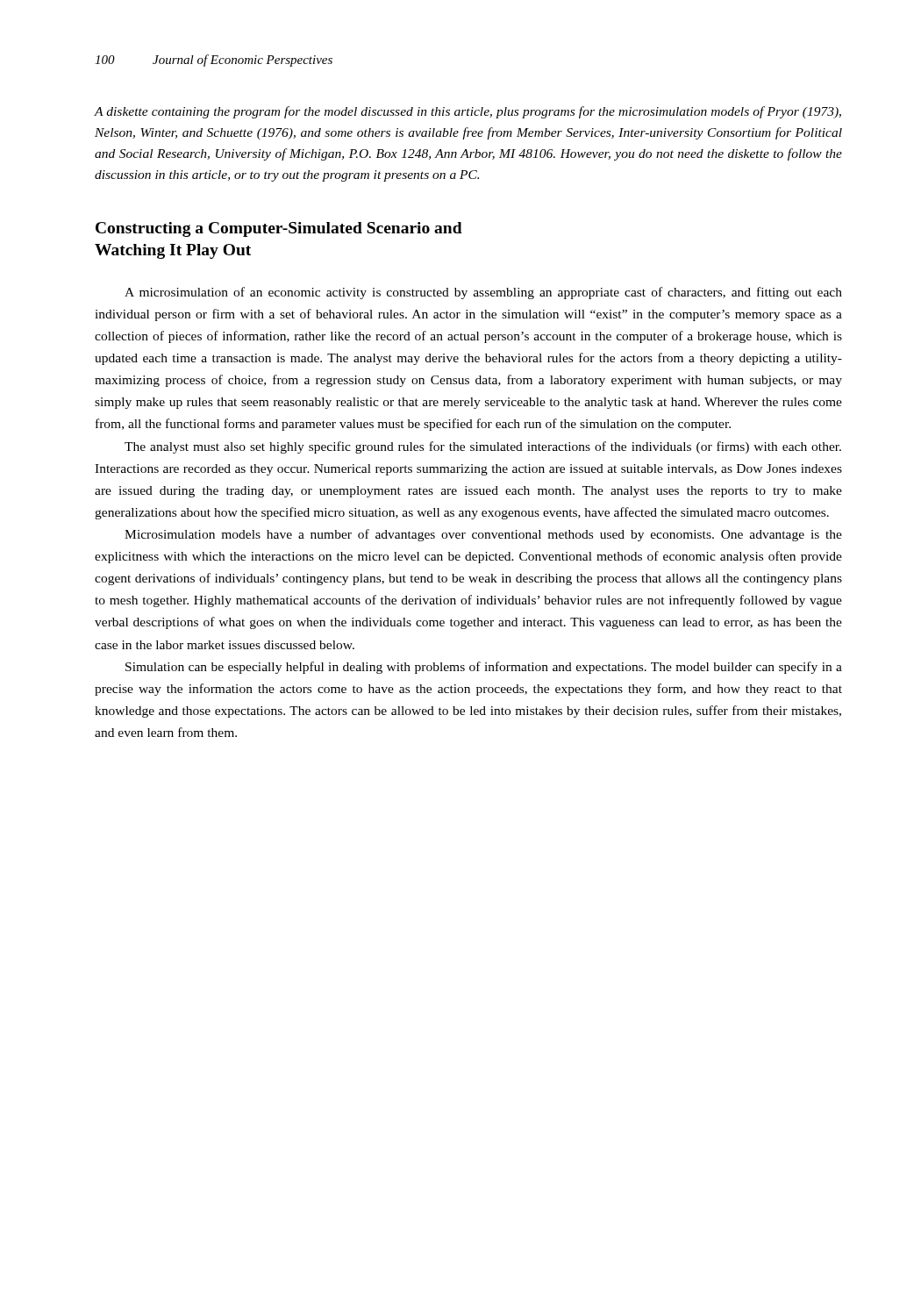Viewport: 921px width, 1316px height.
Task: Find the text starting "A diskette containing the program"
Action: pyautogui.click(x=468, y=143)
